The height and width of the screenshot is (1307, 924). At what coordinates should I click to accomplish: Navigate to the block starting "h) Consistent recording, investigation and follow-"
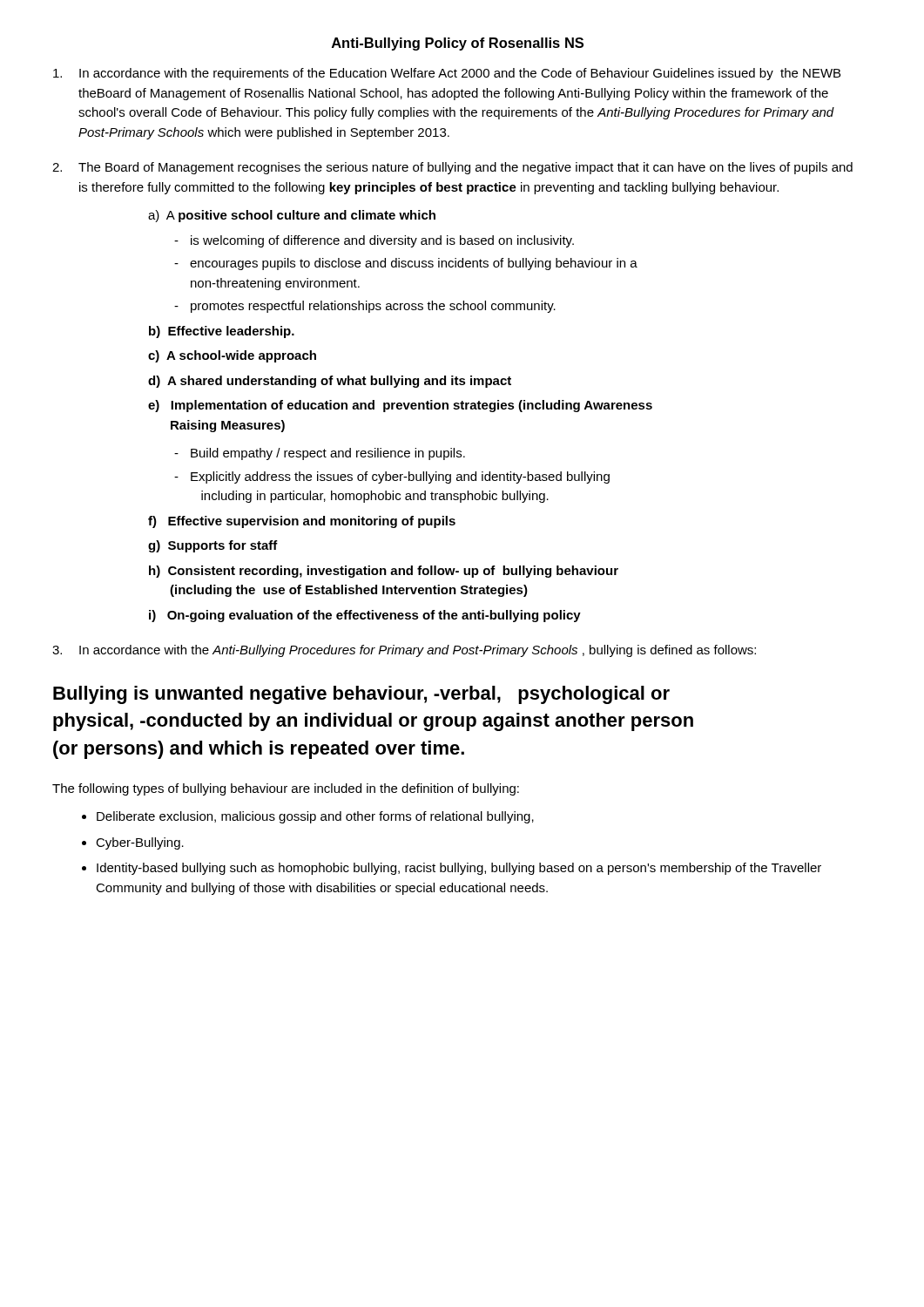[383, 580]
